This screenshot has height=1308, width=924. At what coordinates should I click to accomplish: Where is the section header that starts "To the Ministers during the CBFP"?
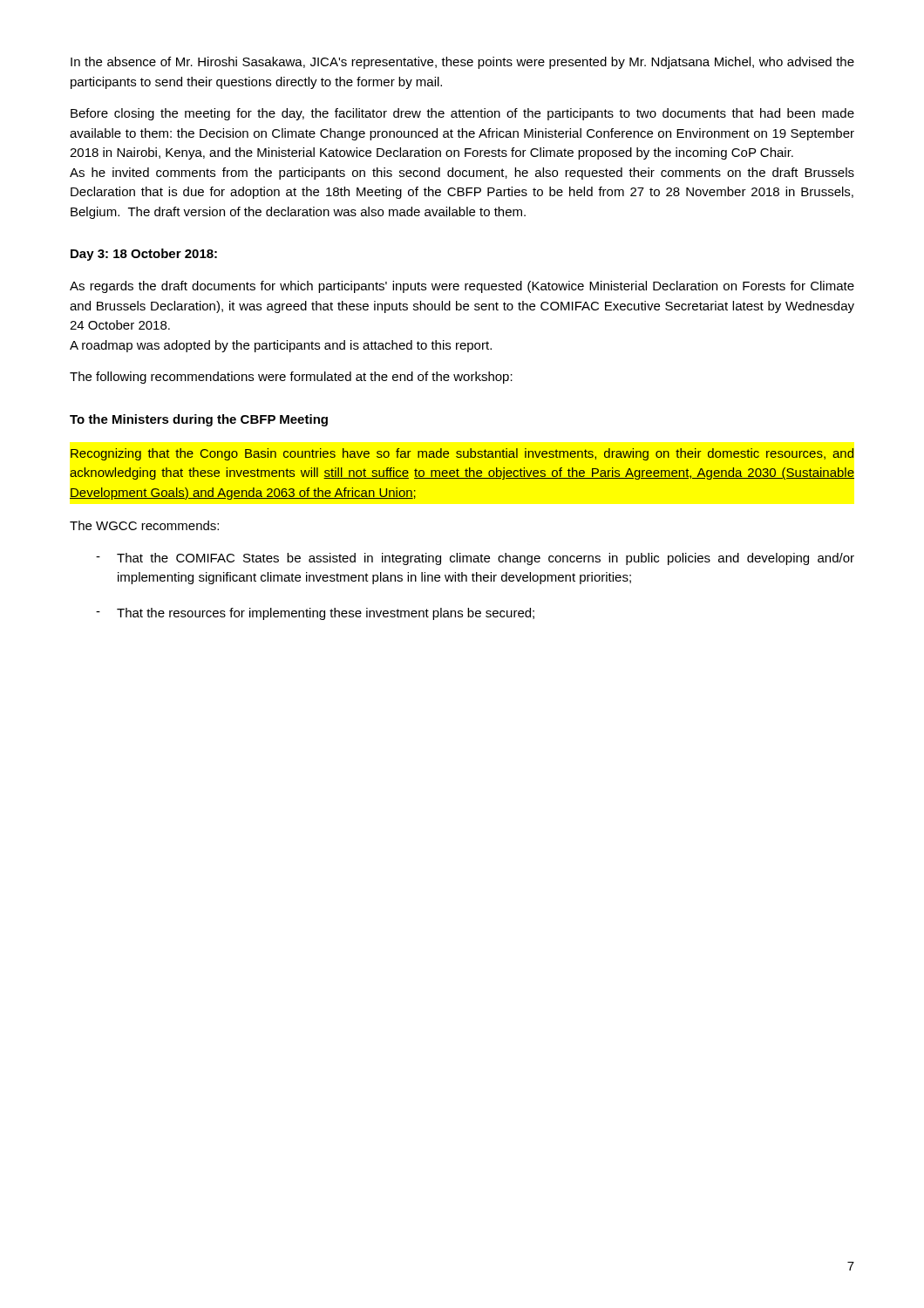click(199, 419)
